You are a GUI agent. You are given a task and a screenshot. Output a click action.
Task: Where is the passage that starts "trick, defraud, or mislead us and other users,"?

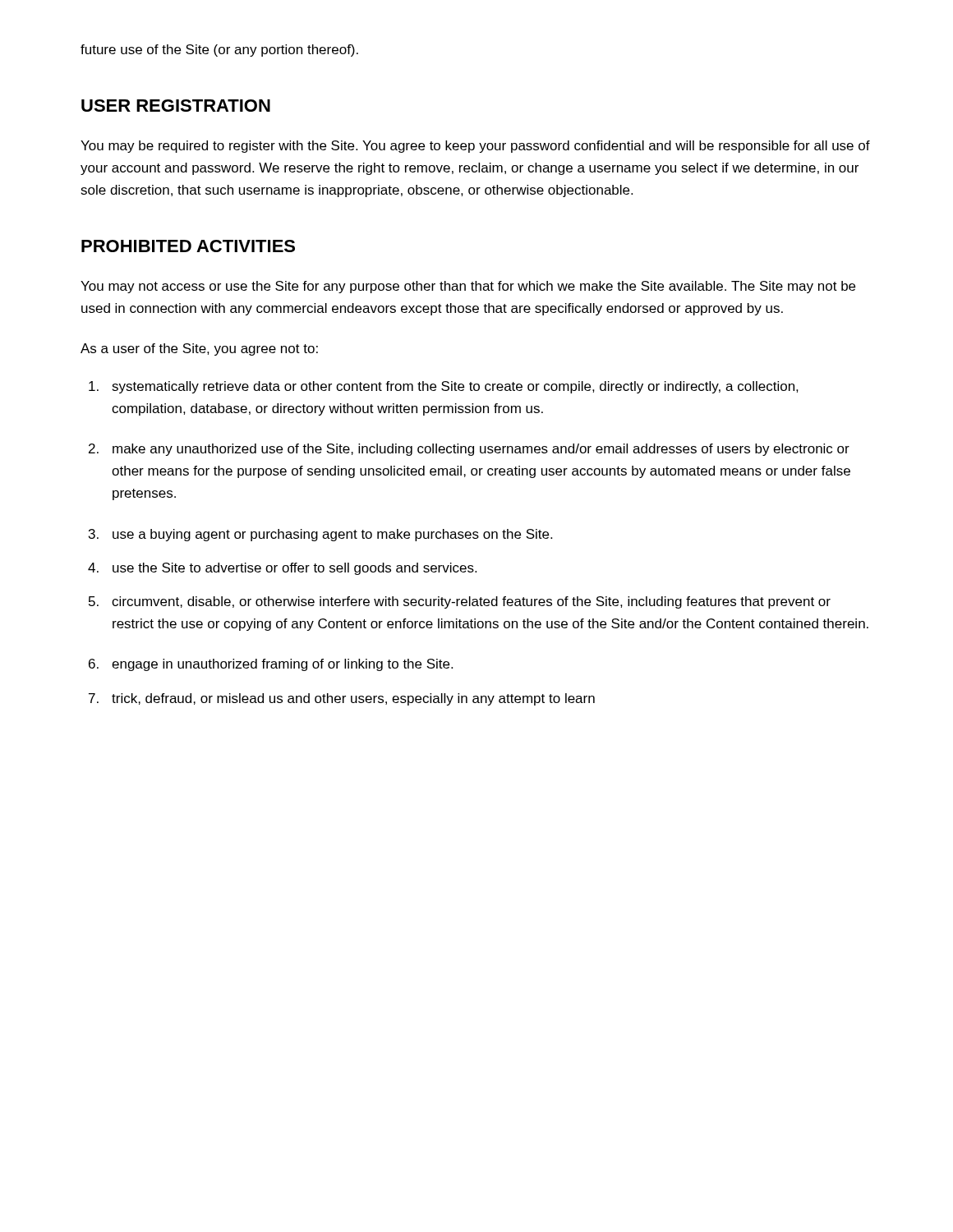pyautogui.click(x=354, y=698)
